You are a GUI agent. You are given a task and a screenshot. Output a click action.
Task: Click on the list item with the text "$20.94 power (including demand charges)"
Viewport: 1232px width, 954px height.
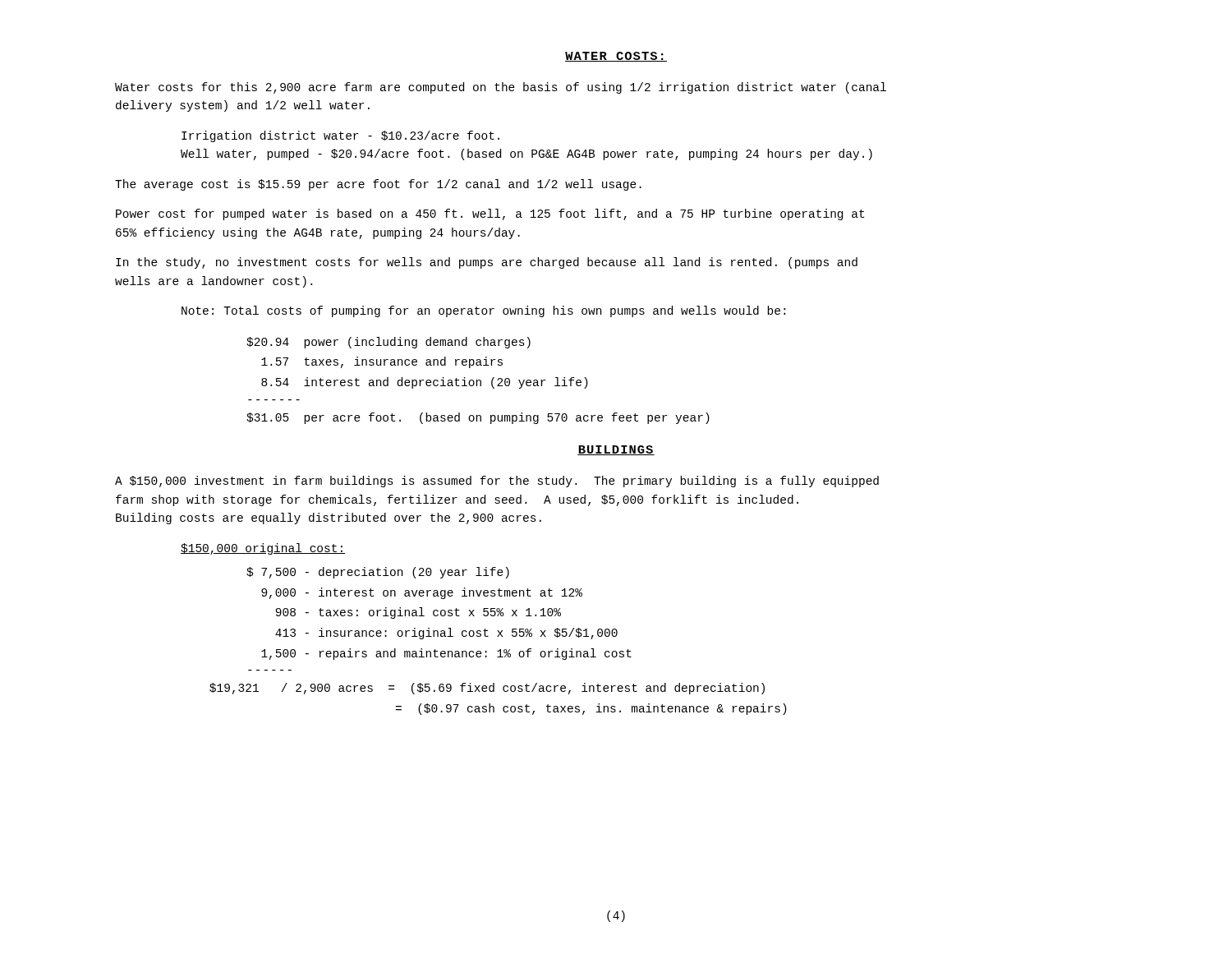[x=389, y=342]
